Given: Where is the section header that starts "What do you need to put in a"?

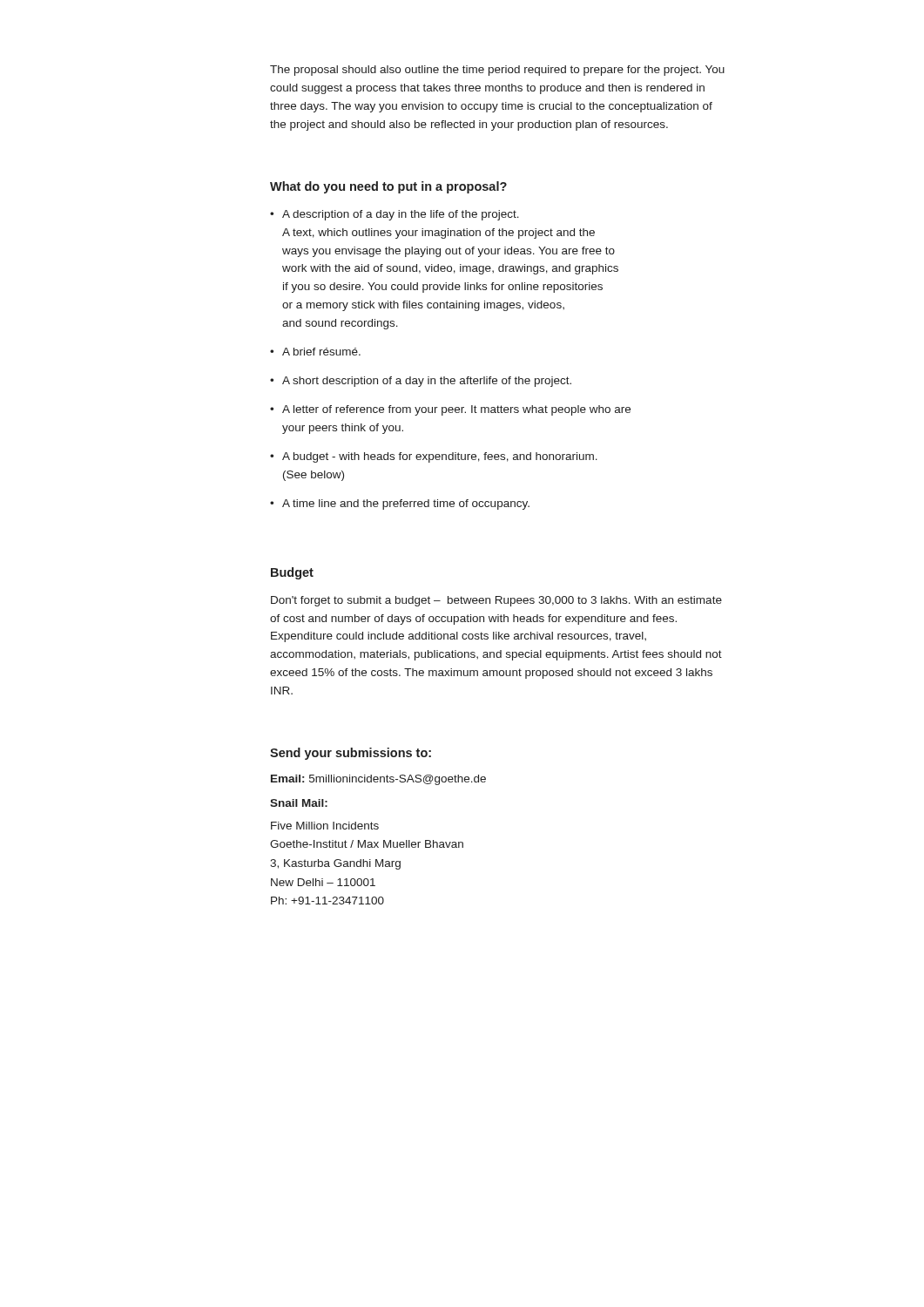Looking at the screenshot, I should [389, 186].
